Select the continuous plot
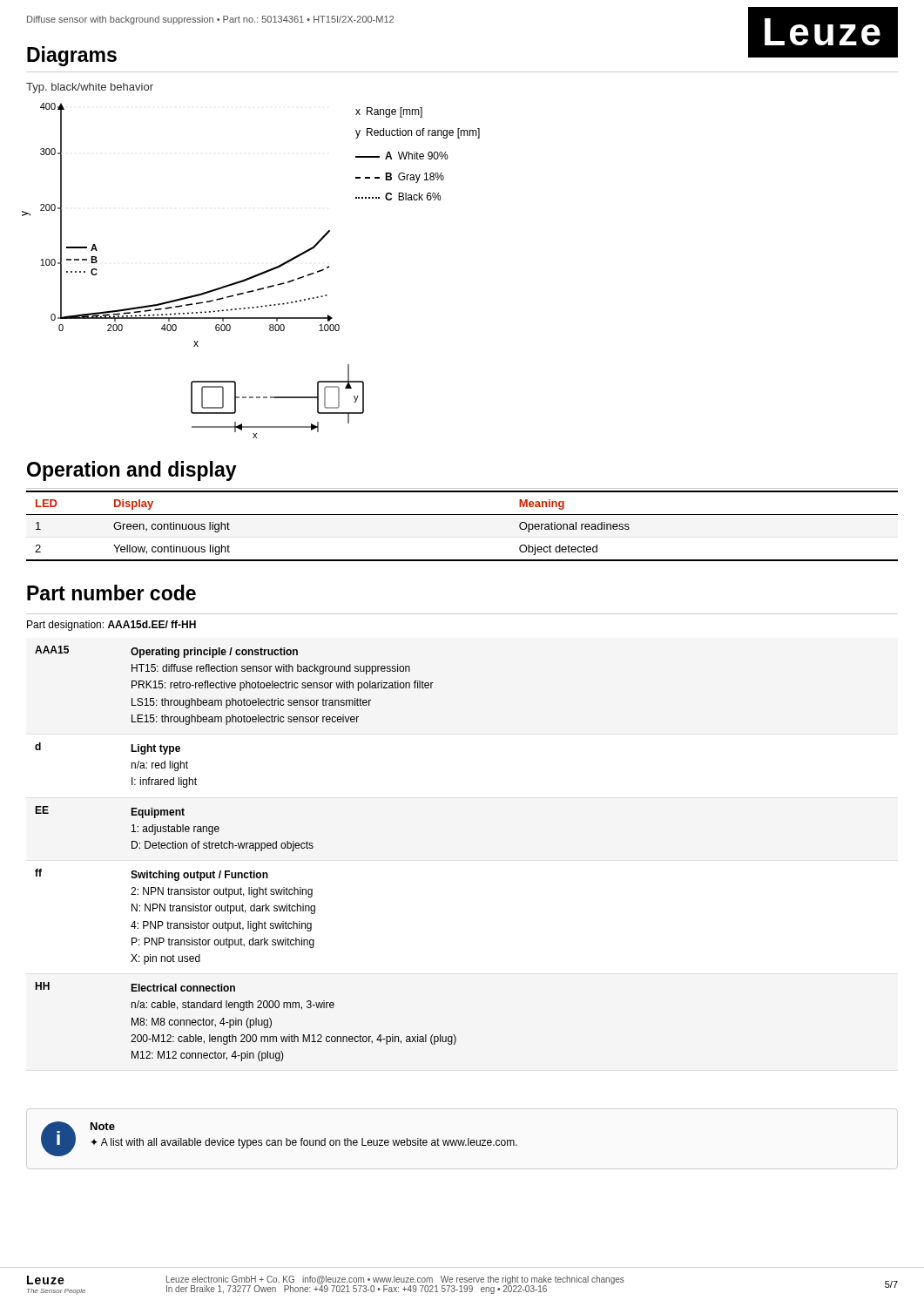This screenshot has height=1307, width=924. (x=181, y=224)
